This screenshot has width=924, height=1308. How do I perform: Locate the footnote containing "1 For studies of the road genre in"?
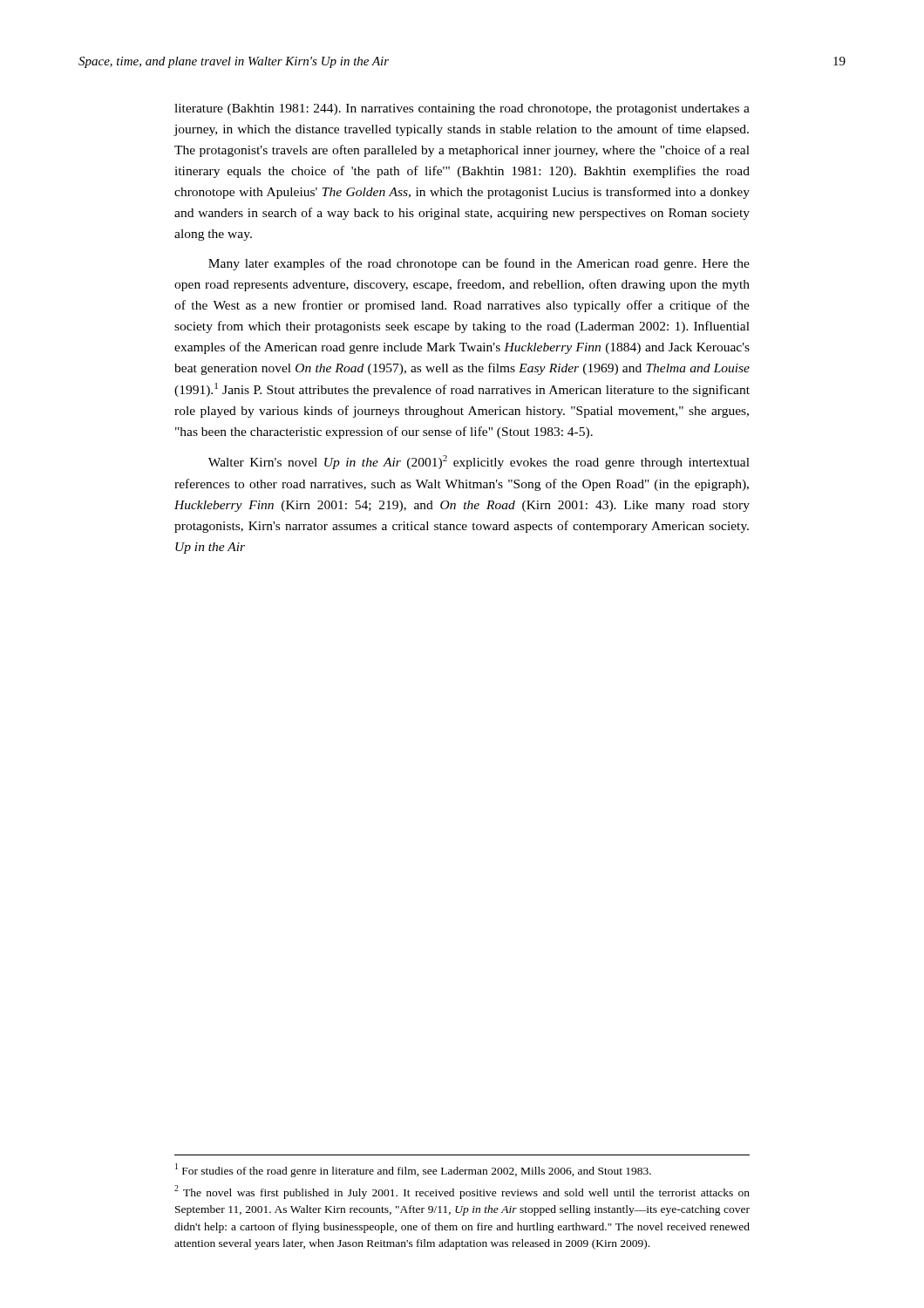413,1169
